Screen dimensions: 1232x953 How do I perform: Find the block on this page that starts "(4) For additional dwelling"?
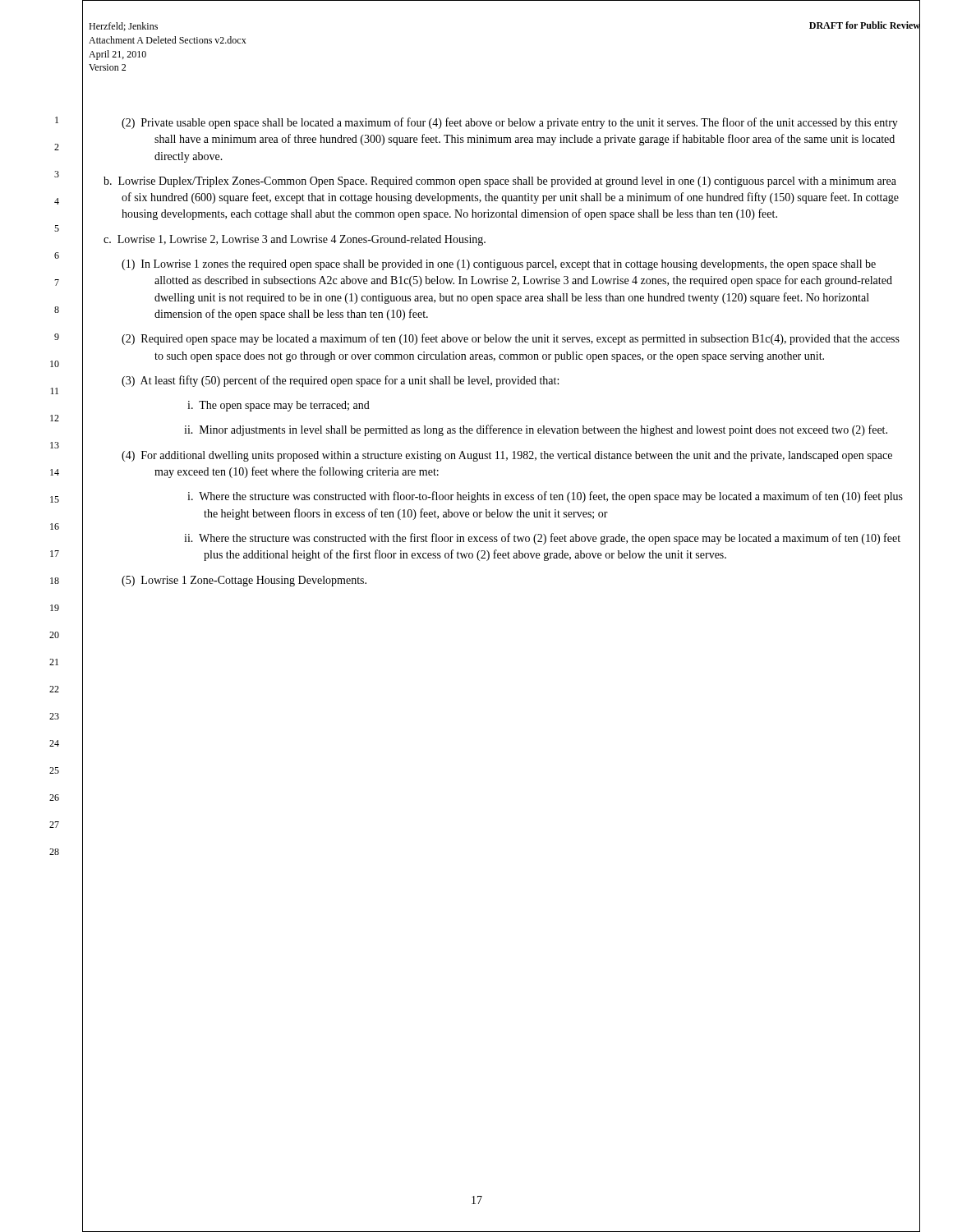507,464
